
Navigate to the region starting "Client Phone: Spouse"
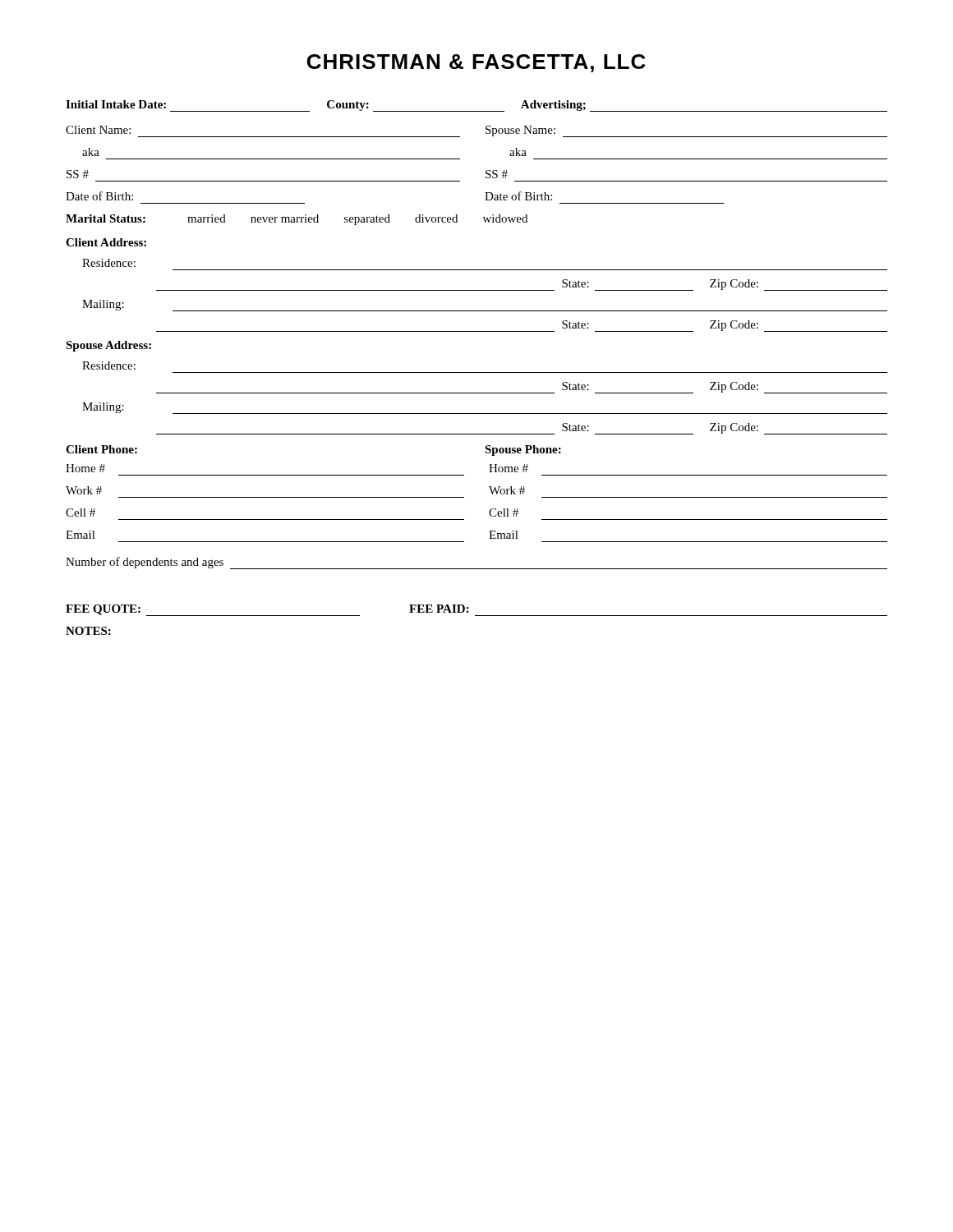(x=476, y=450)
